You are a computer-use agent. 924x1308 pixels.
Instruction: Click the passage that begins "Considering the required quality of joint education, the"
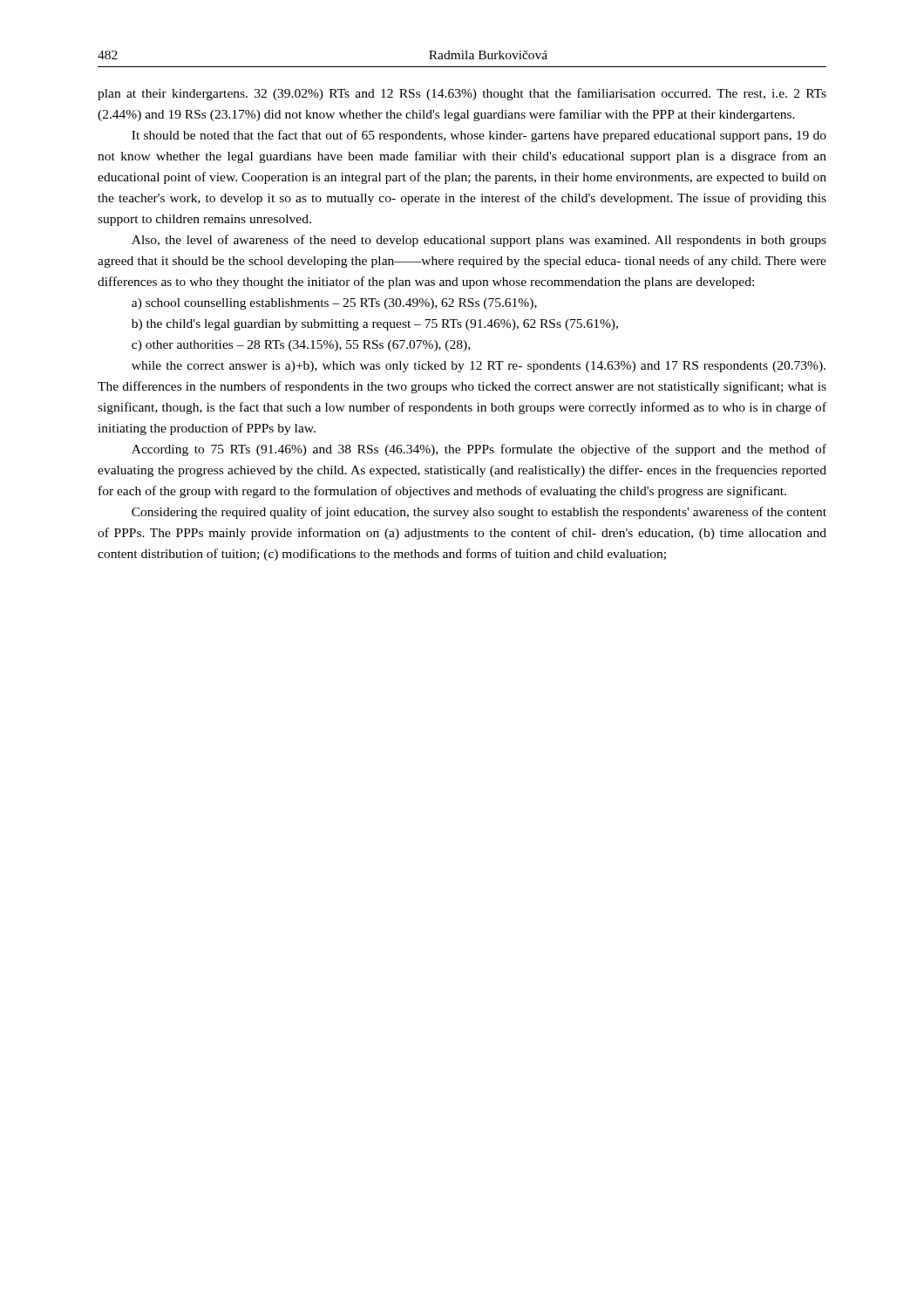(x=462, y=533)
